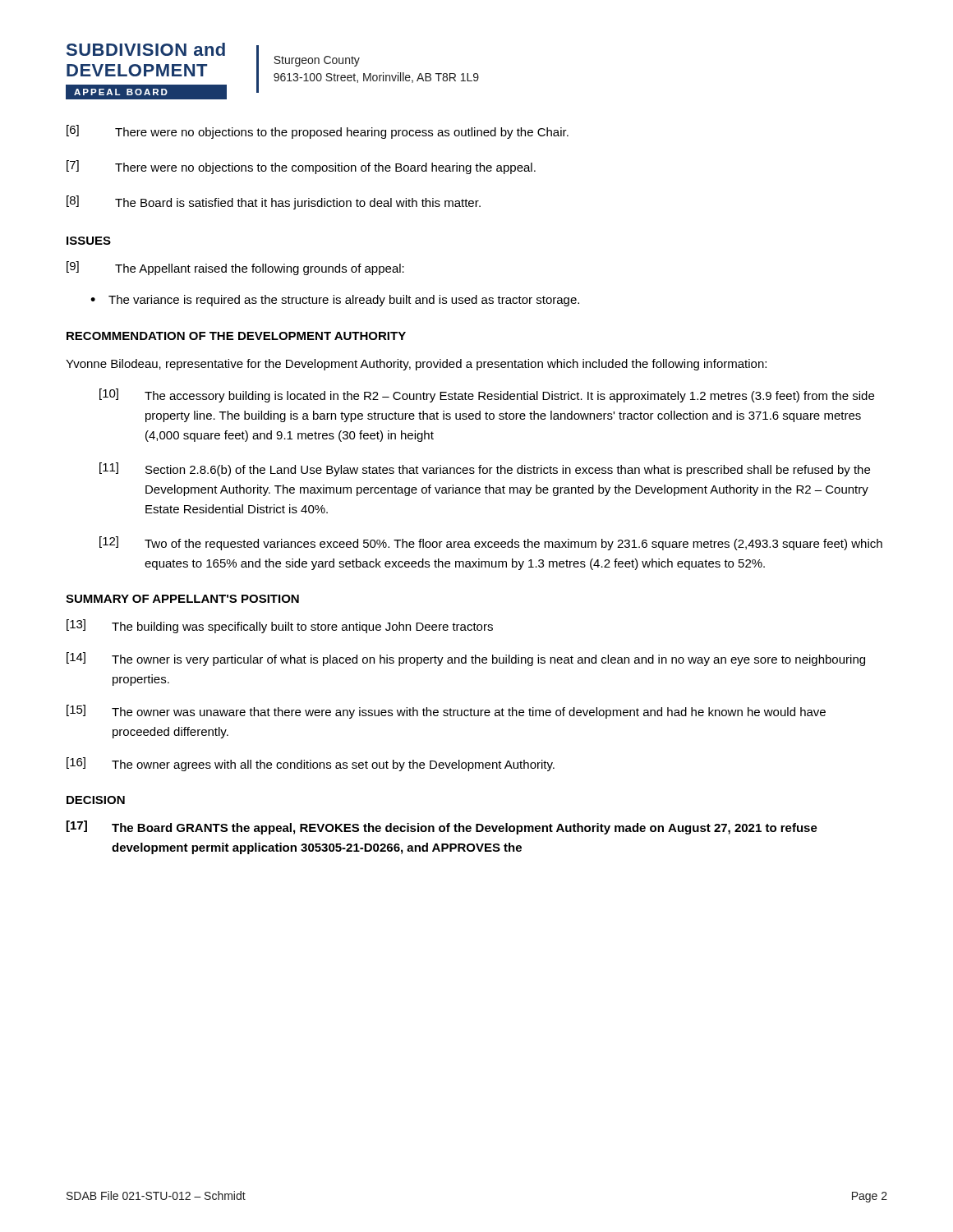
Task: Point to the block beginning "[13] The building was specifically built"
Action: tap(476, 627)
